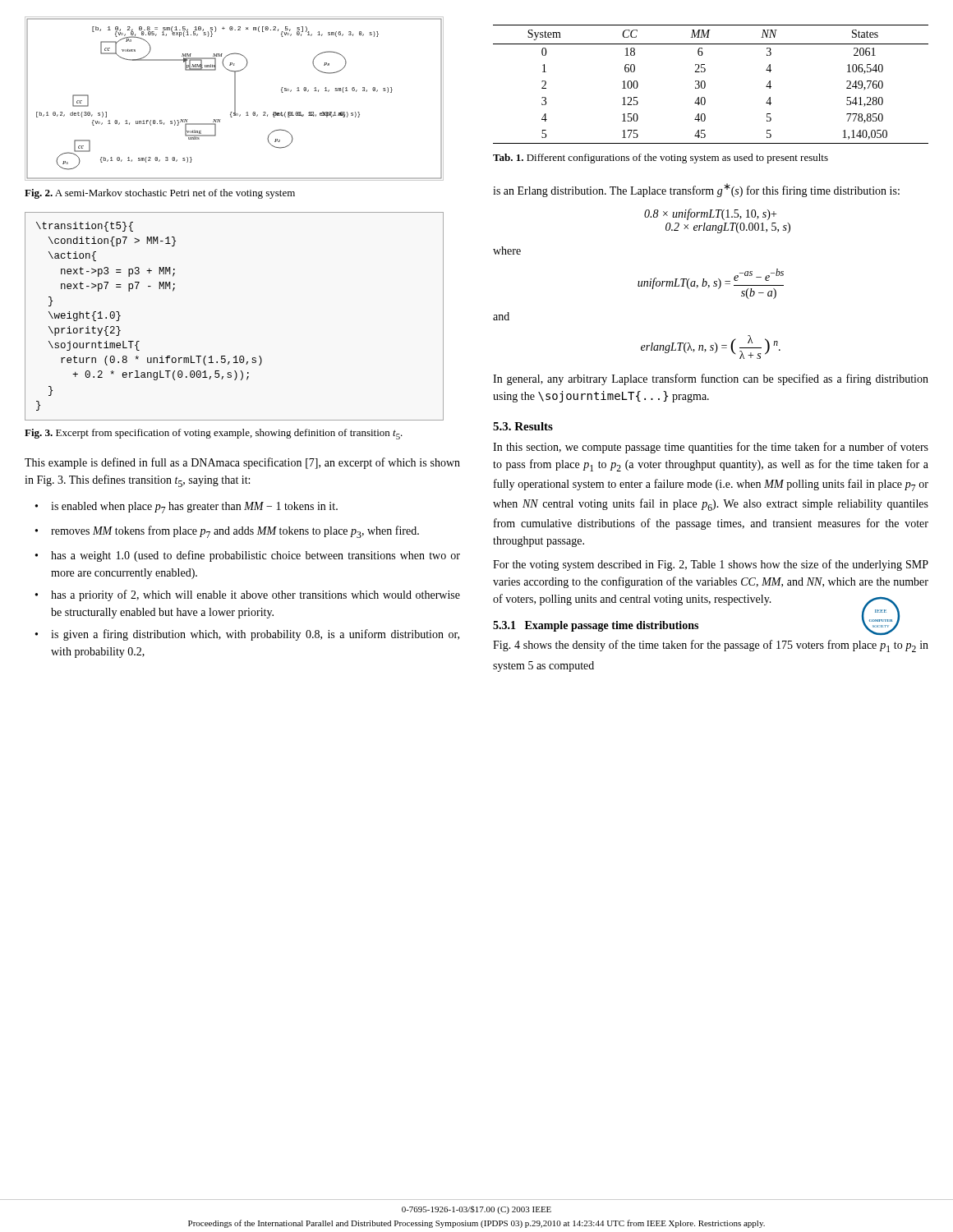Find the block on this page that starts "is an Erlang"

point(697,189)
